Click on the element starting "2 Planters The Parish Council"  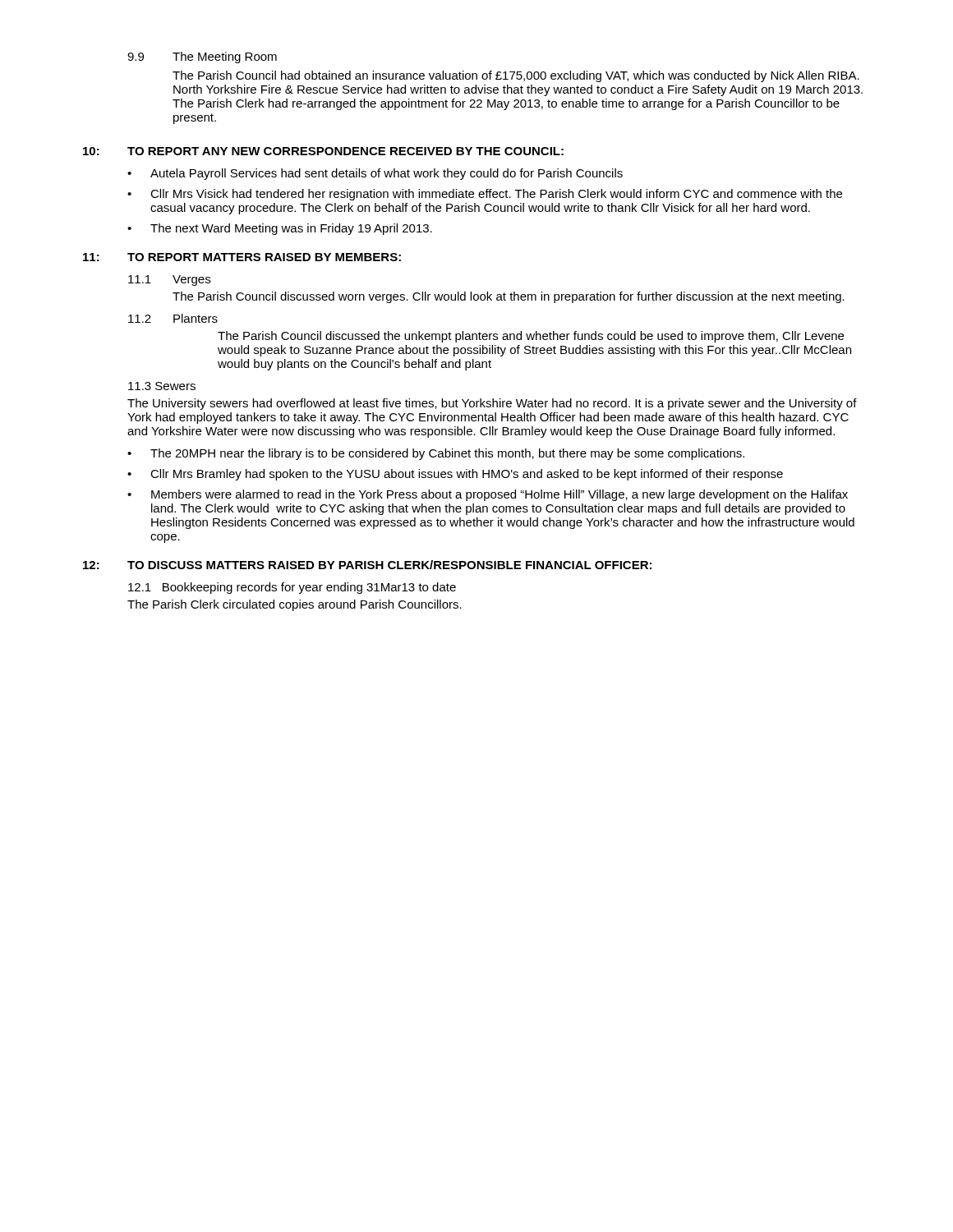(x=499, y=341)
